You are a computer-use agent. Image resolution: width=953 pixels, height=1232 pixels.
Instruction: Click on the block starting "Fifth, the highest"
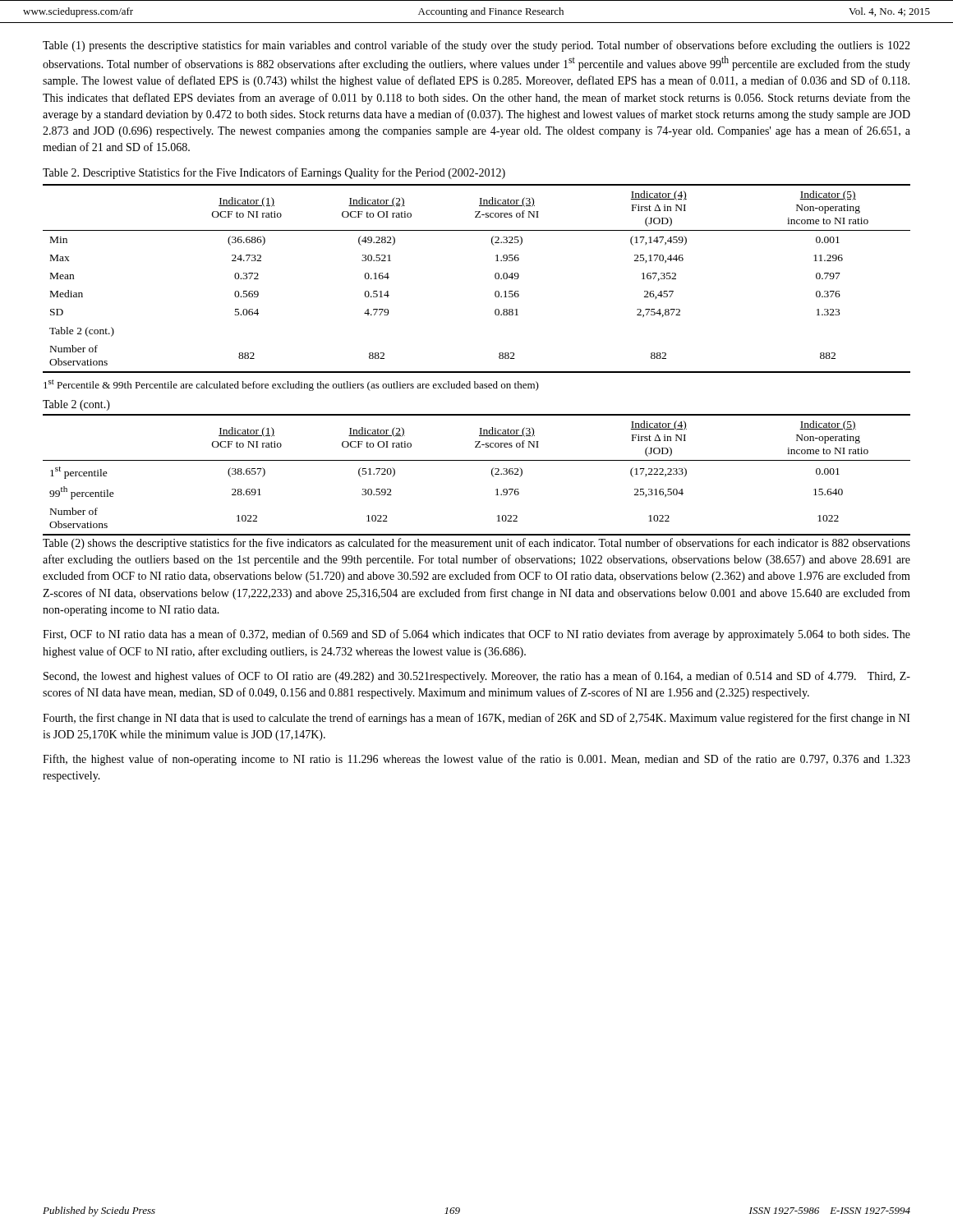click(x=476, y=768)
